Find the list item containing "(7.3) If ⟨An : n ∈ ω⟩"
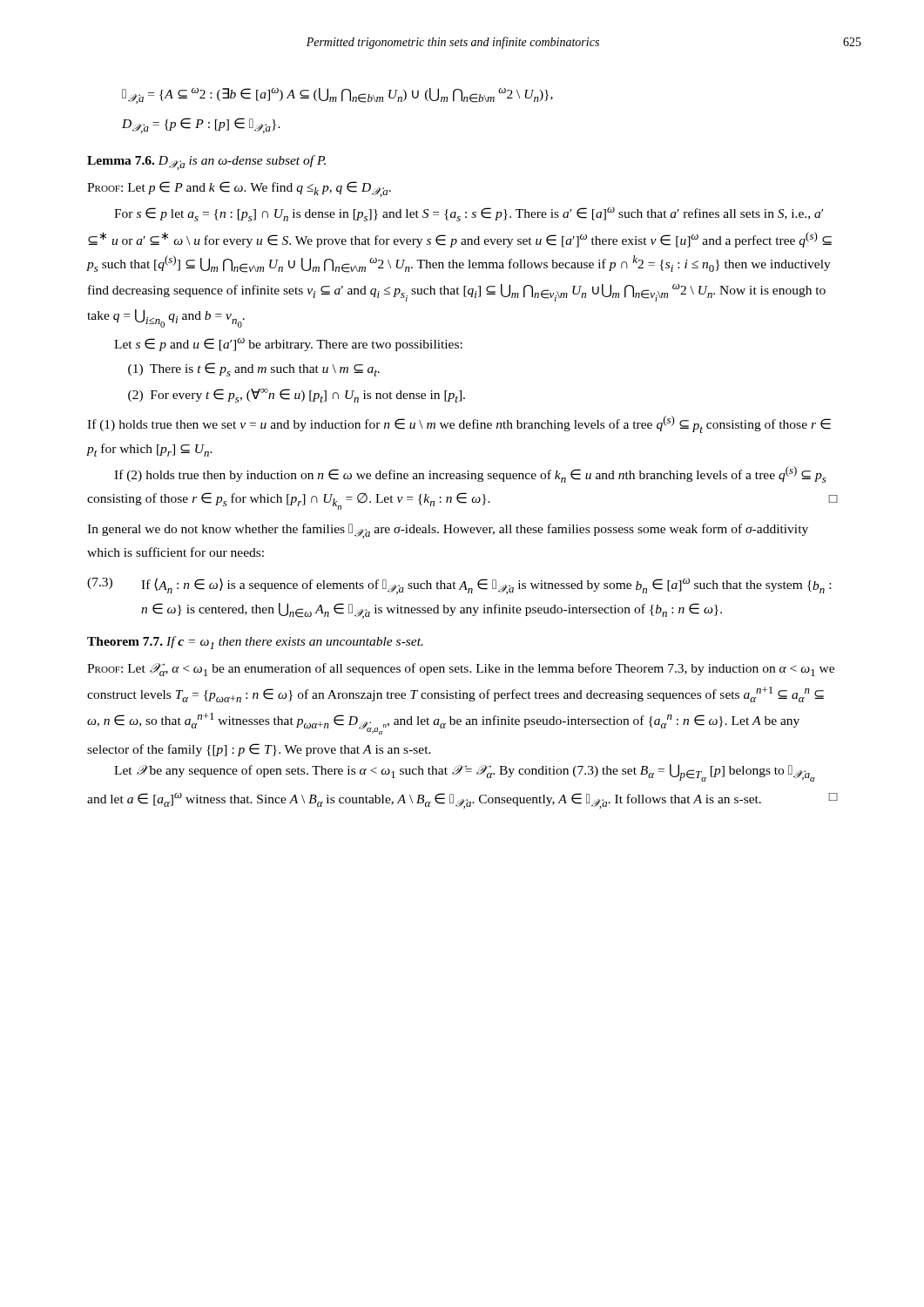Image resolution: width=924 pixels, height=1307 pixels. pyautogui.click(x=462, y=597)
